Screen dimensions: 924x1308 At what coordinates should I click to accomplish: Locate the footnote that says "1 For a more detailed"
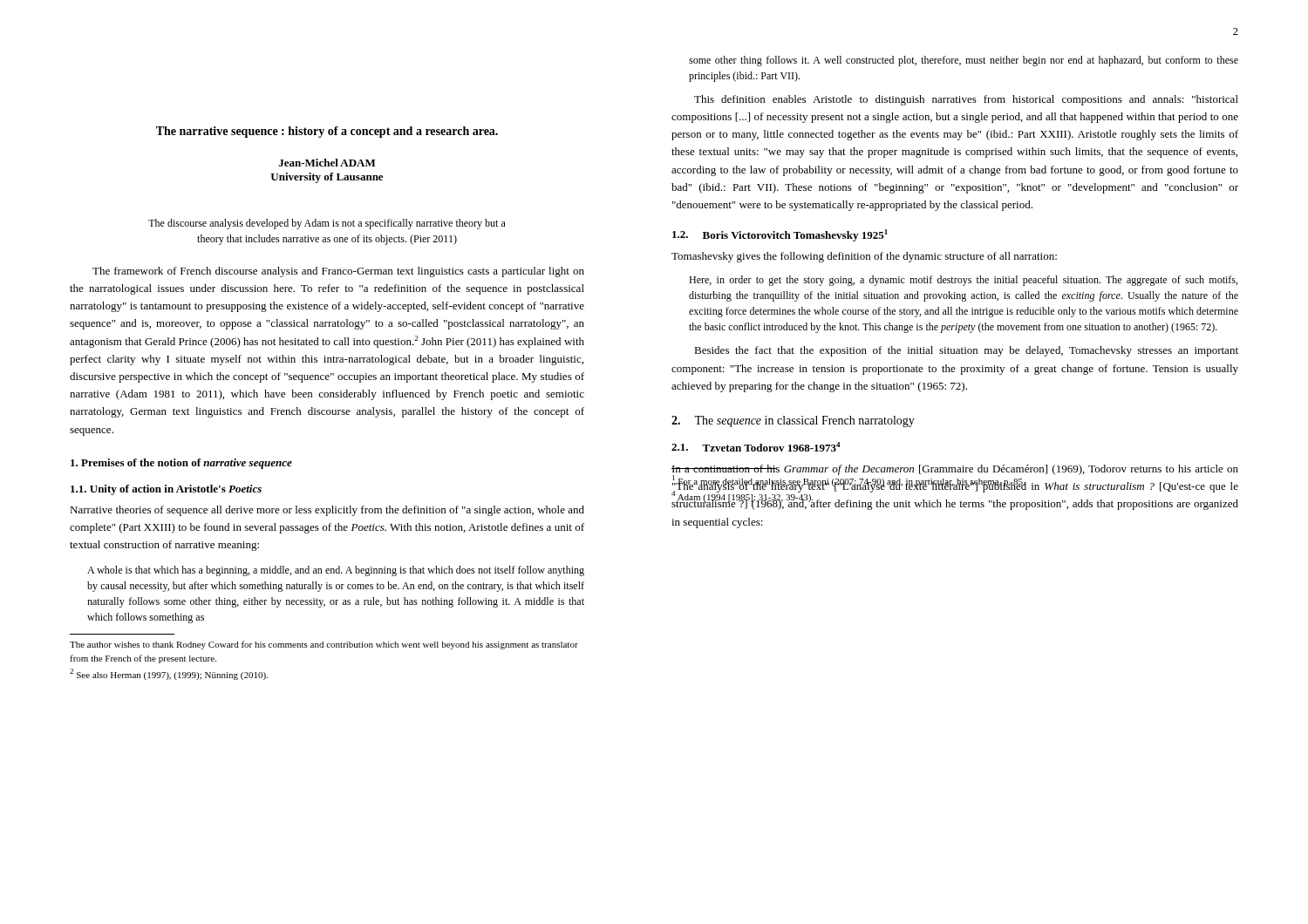tap(848, 487)
